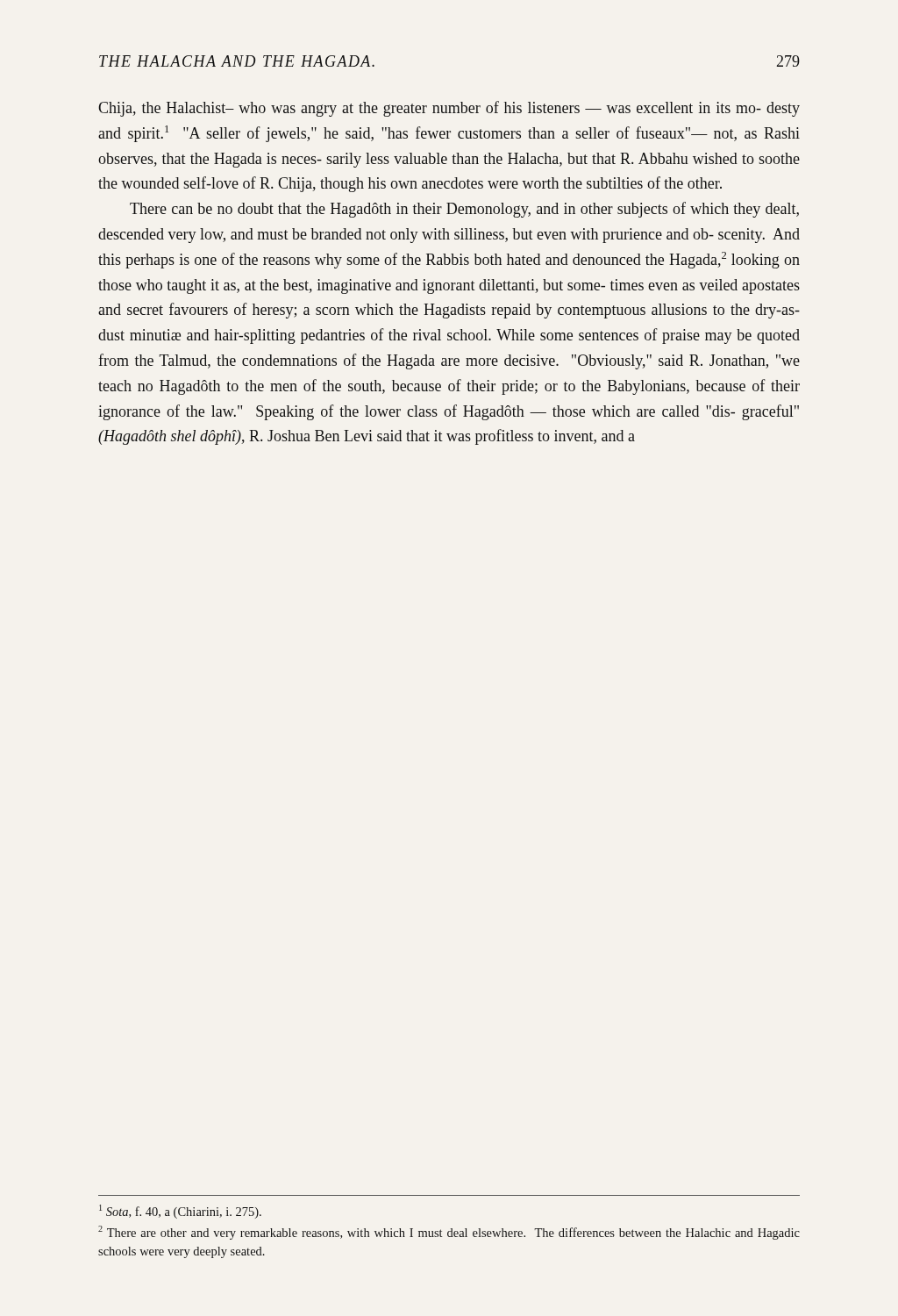The width and height of the screenshot is (898, 1316).
Task: Locate the block of text that opens with "1 Sota, f. 40, a (Chiarini, i."
Action: click(180, 1212)
